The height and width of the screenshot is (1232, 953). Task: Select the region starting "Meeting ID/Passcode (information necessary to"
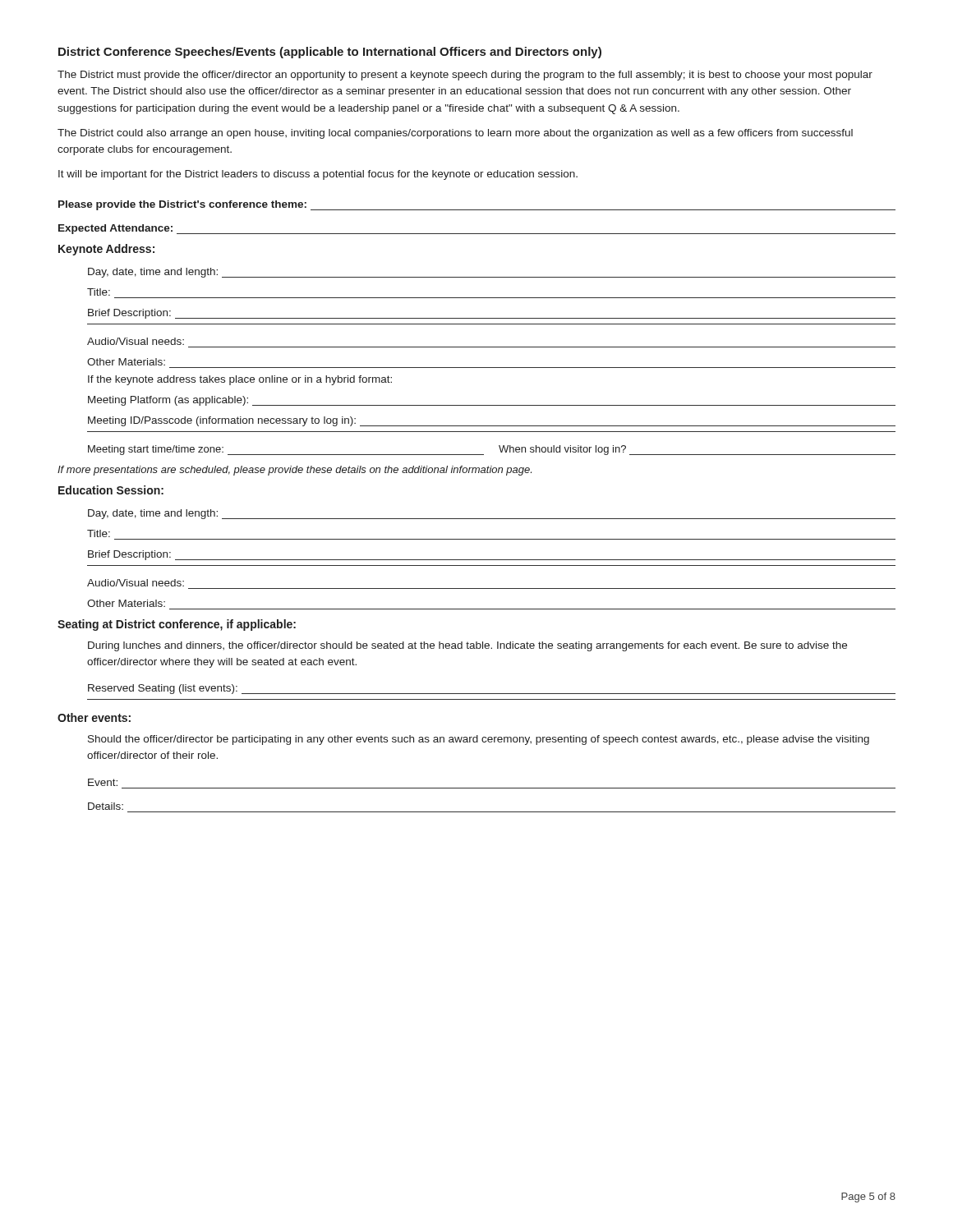point(491,418)
